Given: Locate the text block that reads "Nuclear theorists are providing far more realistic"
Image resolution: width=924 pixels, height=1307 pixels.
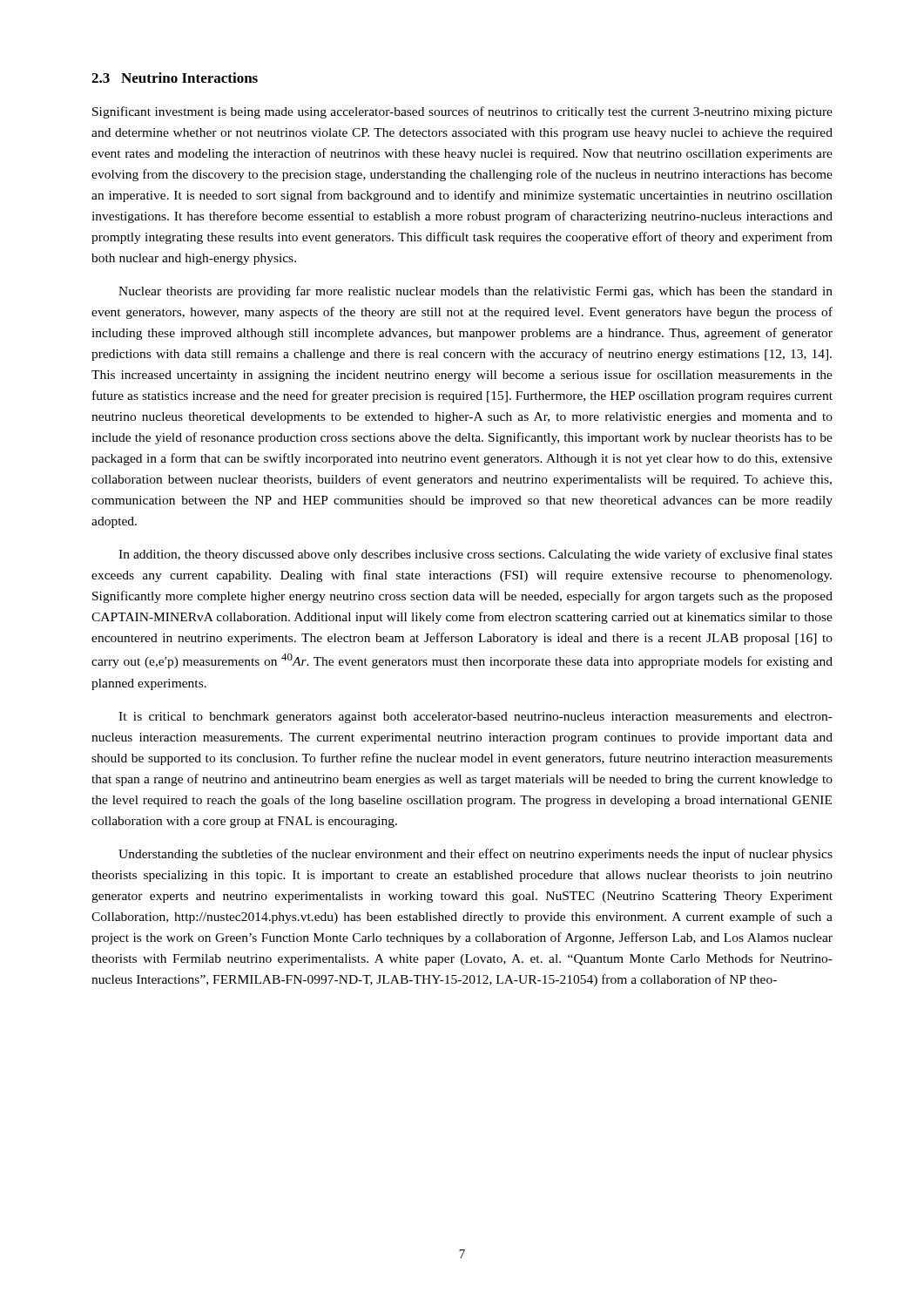Looking at the screenshot, I should pyautogui.click(x=462, y=406).
